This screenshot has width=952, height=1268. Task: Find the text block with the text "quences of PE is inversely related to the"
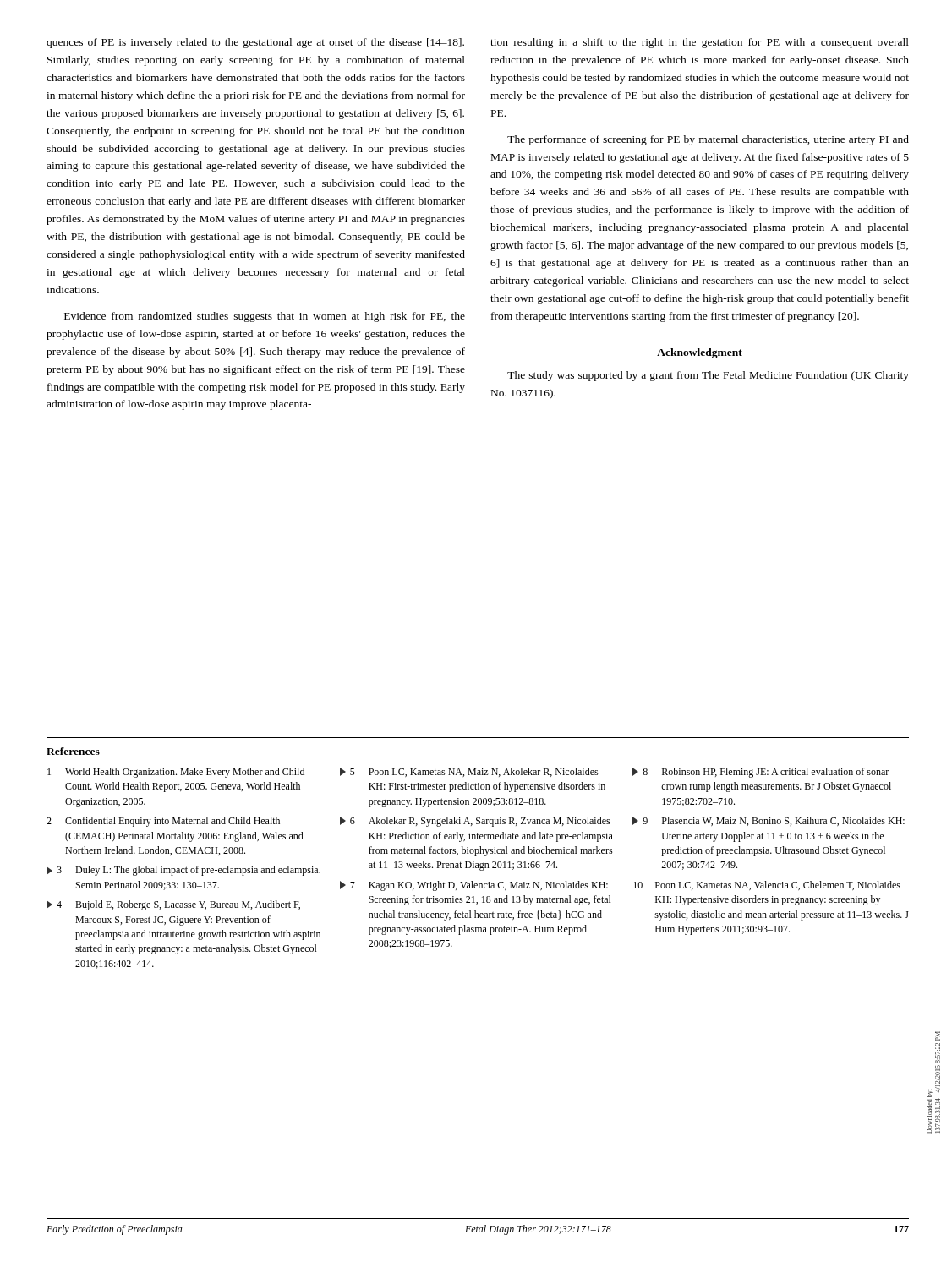click(256, 166)
